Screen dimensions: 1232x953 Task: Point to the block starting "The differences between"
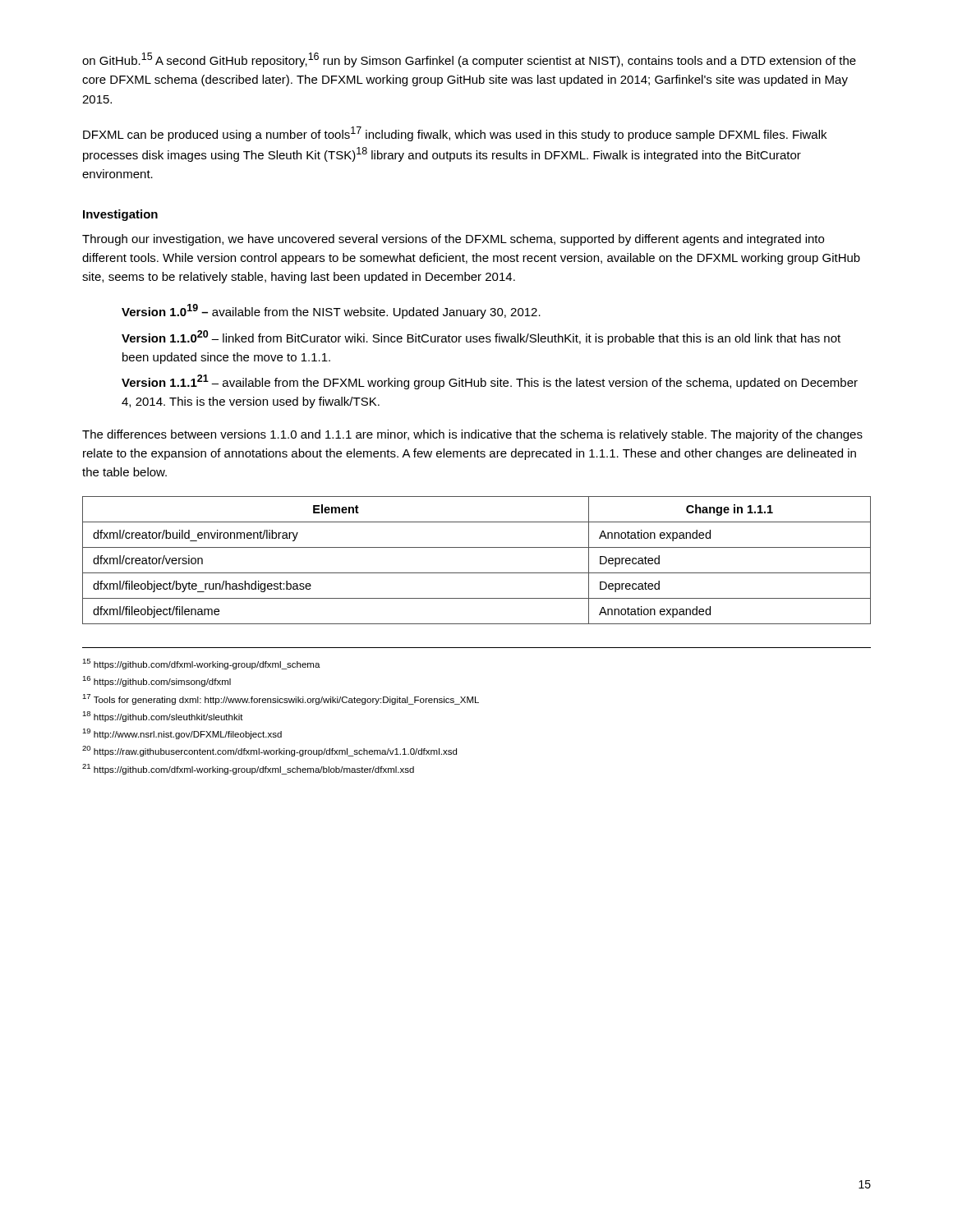click(x=472, y=453)
